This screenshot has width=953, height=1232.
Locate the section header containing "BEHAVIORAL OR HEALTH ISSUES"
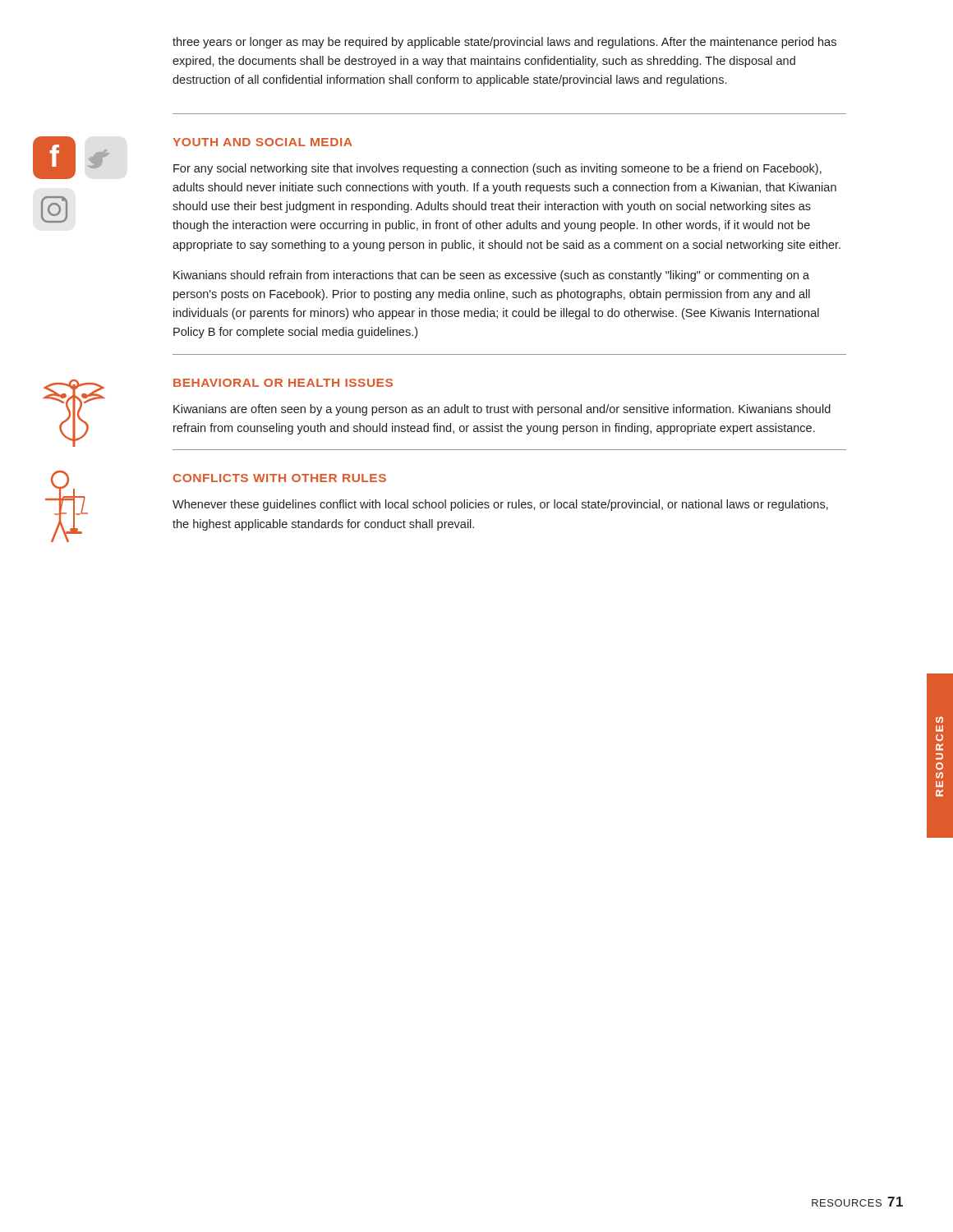[283, 382]
